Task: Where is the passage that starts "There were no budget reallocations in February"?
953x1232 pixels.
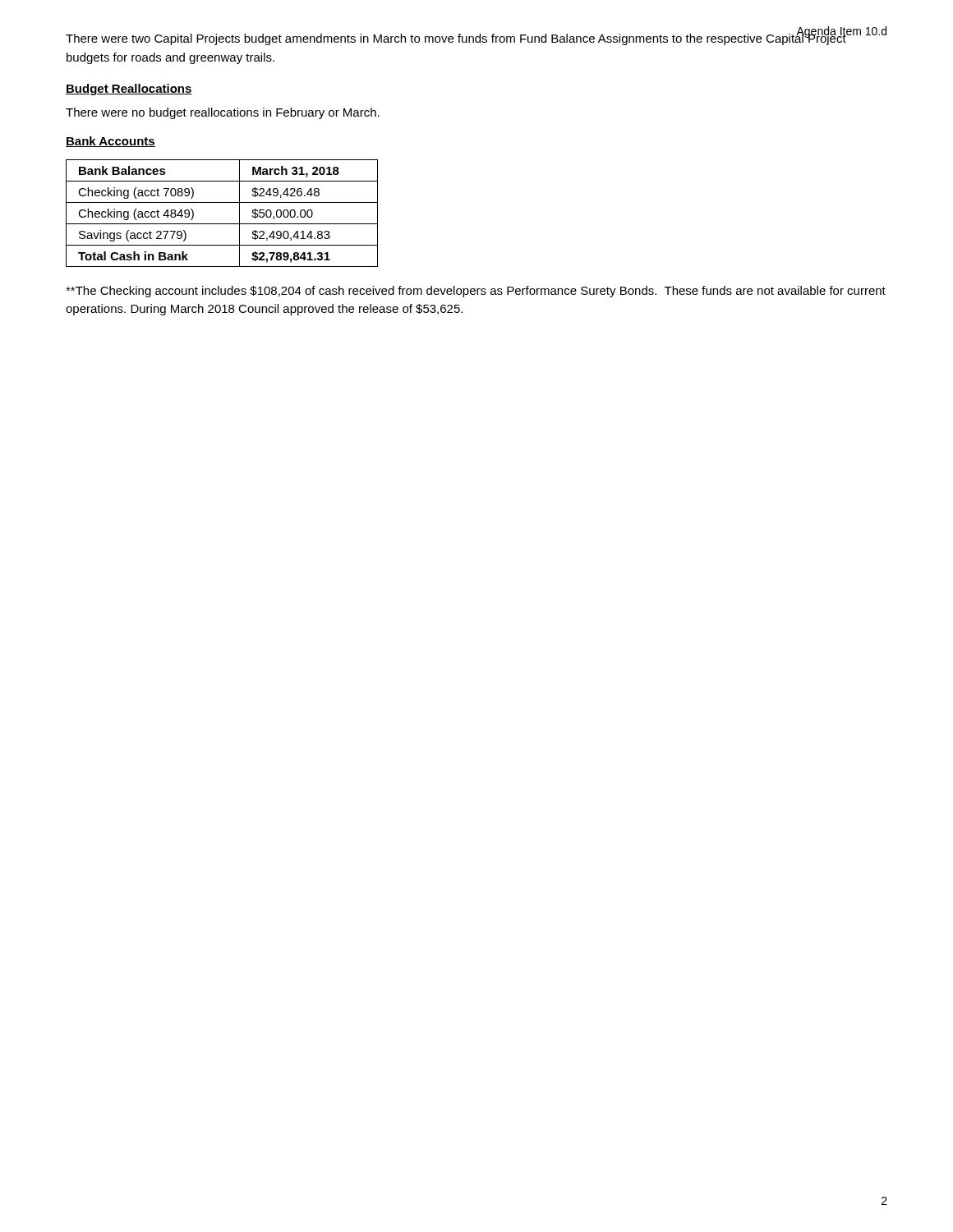Action: [x=223, y=112]
